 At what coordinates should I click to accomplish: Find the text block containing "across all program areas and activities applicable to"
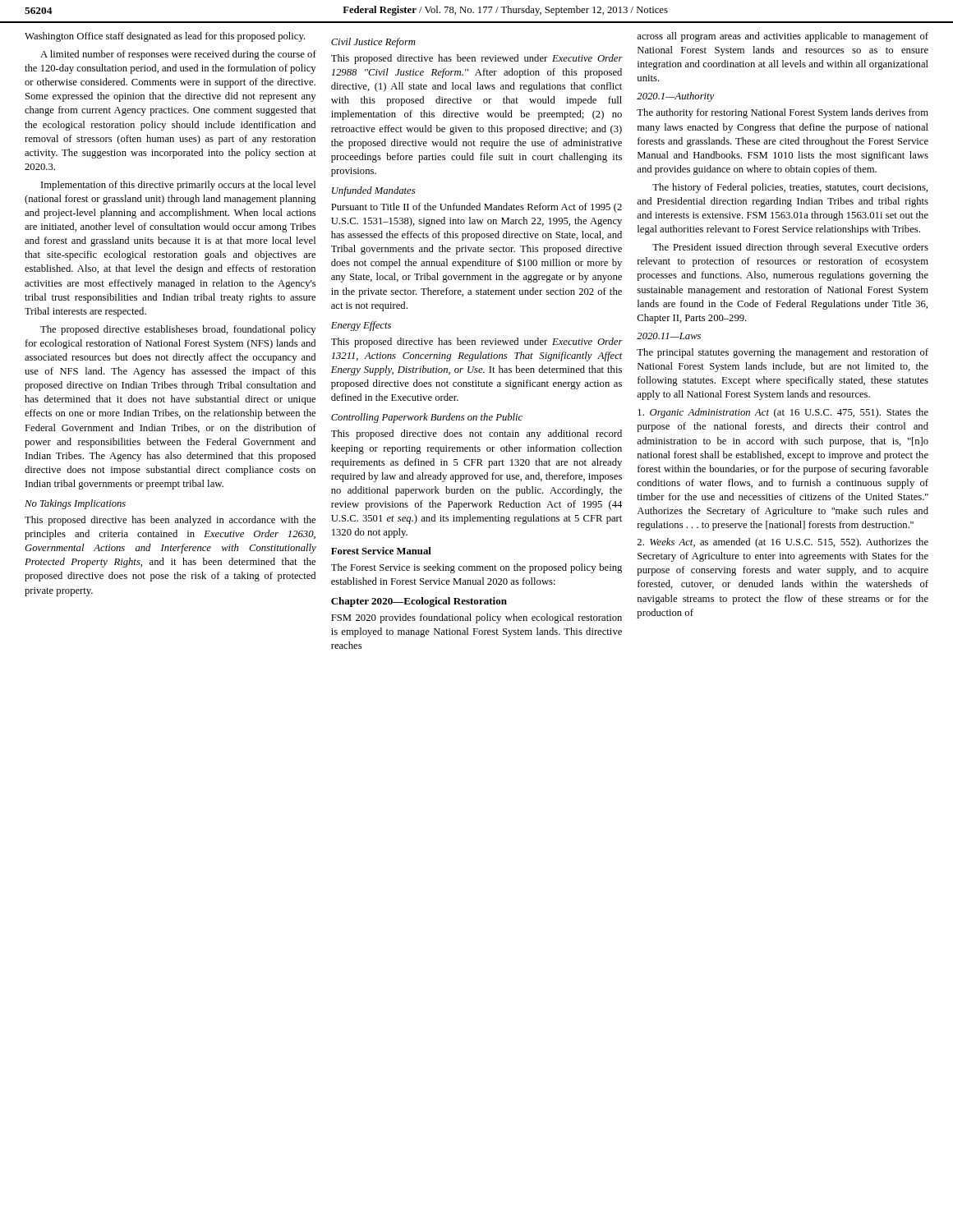pos(783,58)
